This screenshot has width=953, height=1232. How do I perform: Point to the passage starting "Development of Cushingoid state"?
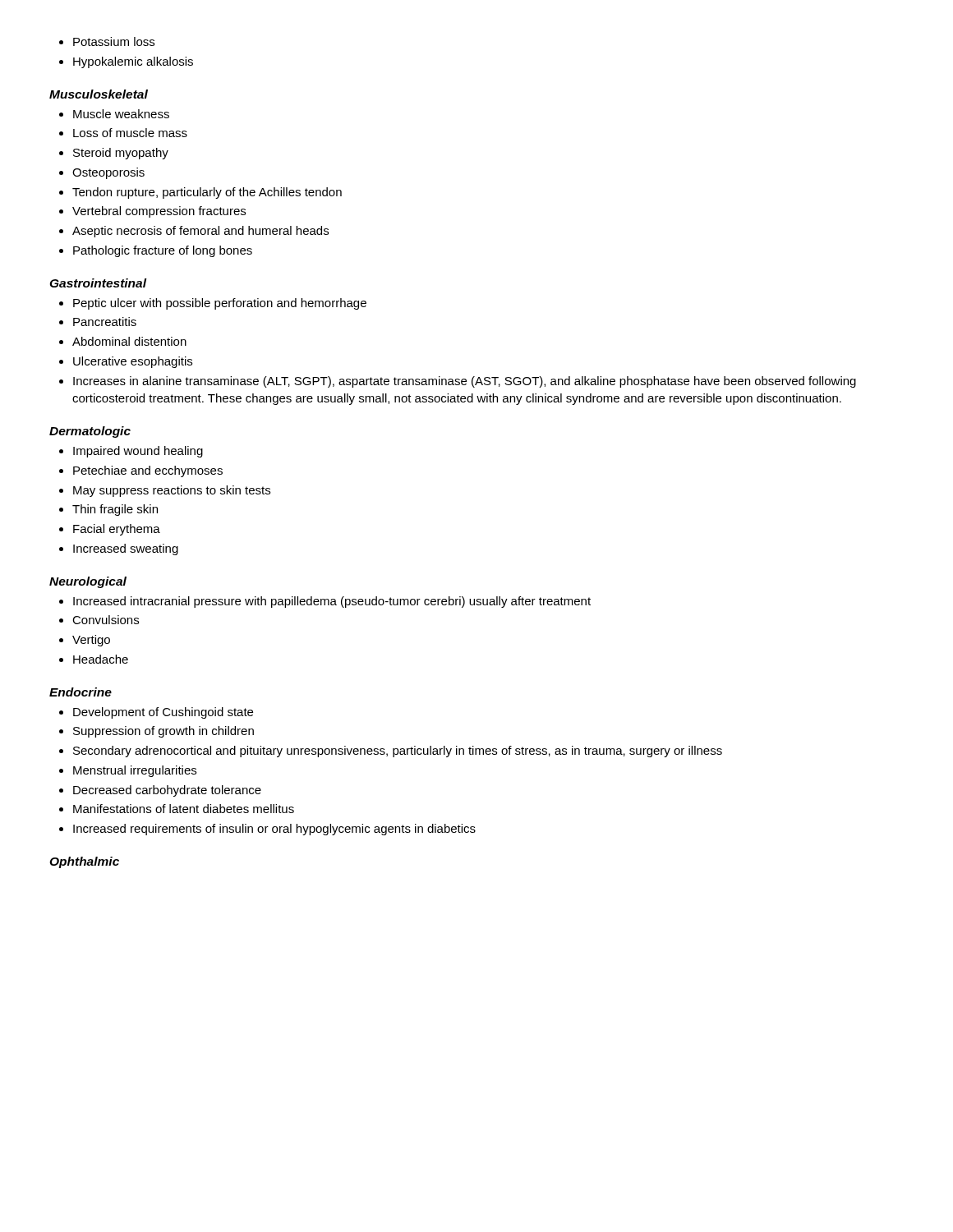[163, 713]
